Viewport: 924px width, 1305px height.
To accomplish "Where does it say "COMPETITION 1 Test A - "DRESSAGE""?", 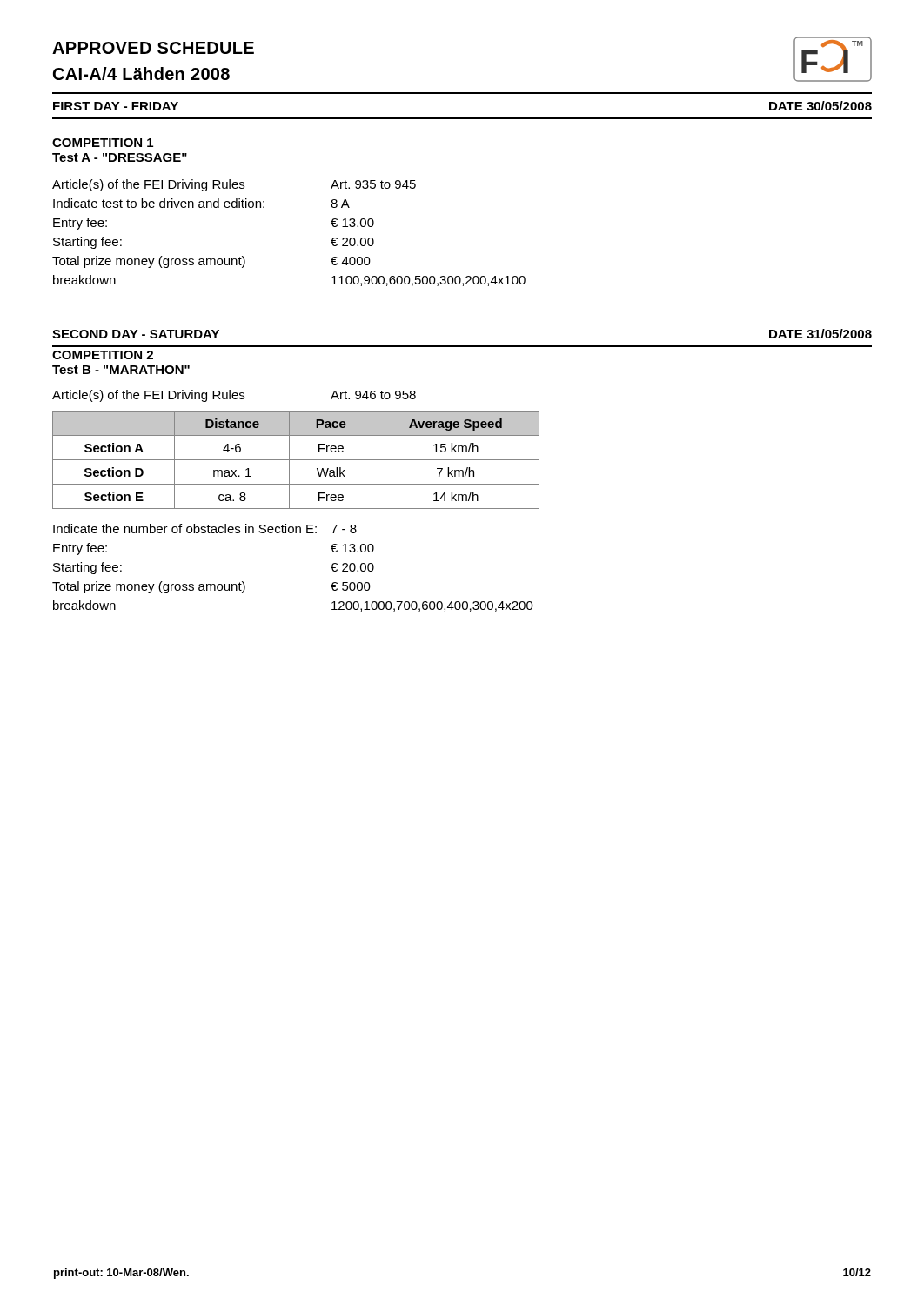I will tap(103, 143).
